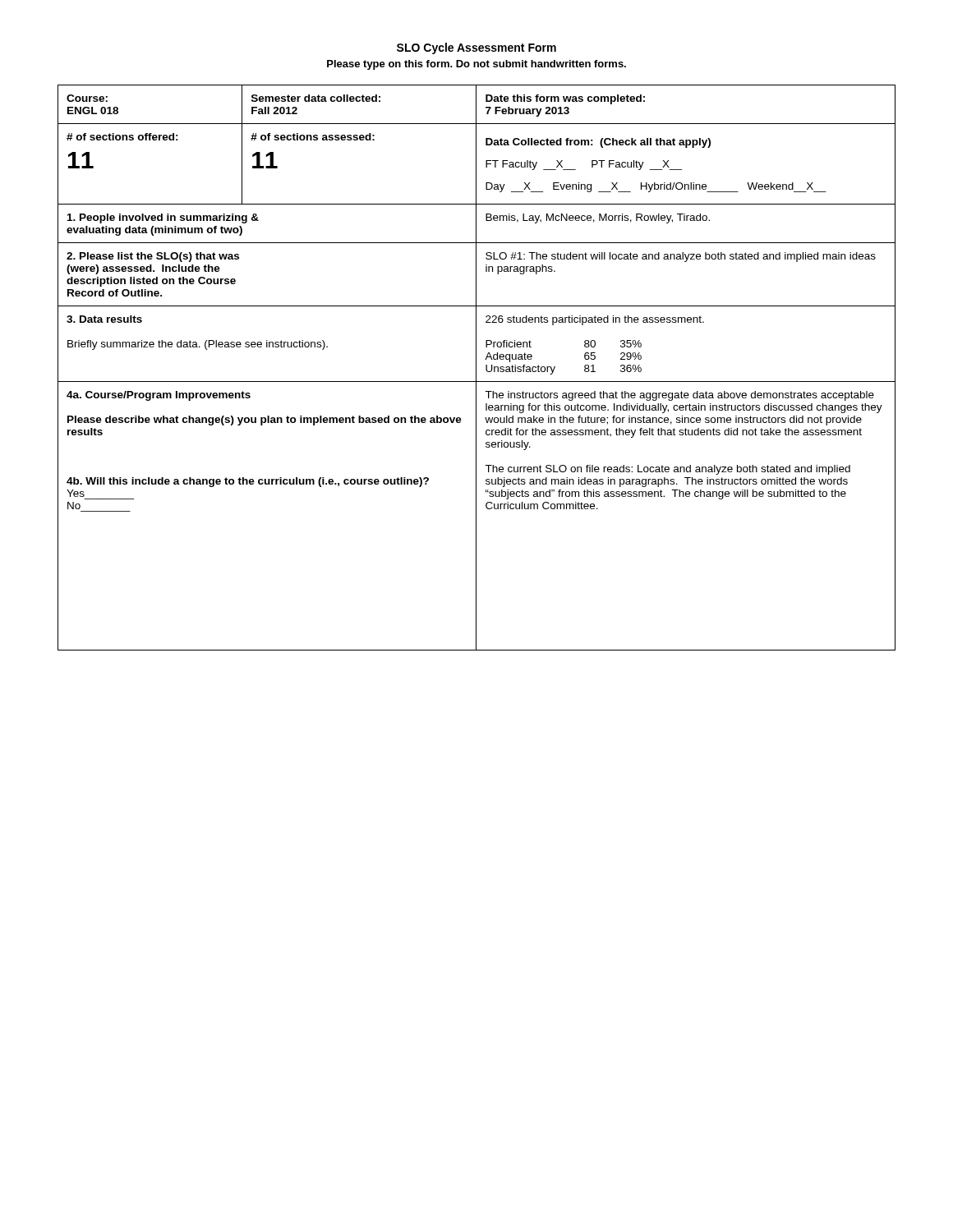Locate a table
Viewport: 953px width, 1232px height.
click(x=476, y=368)
